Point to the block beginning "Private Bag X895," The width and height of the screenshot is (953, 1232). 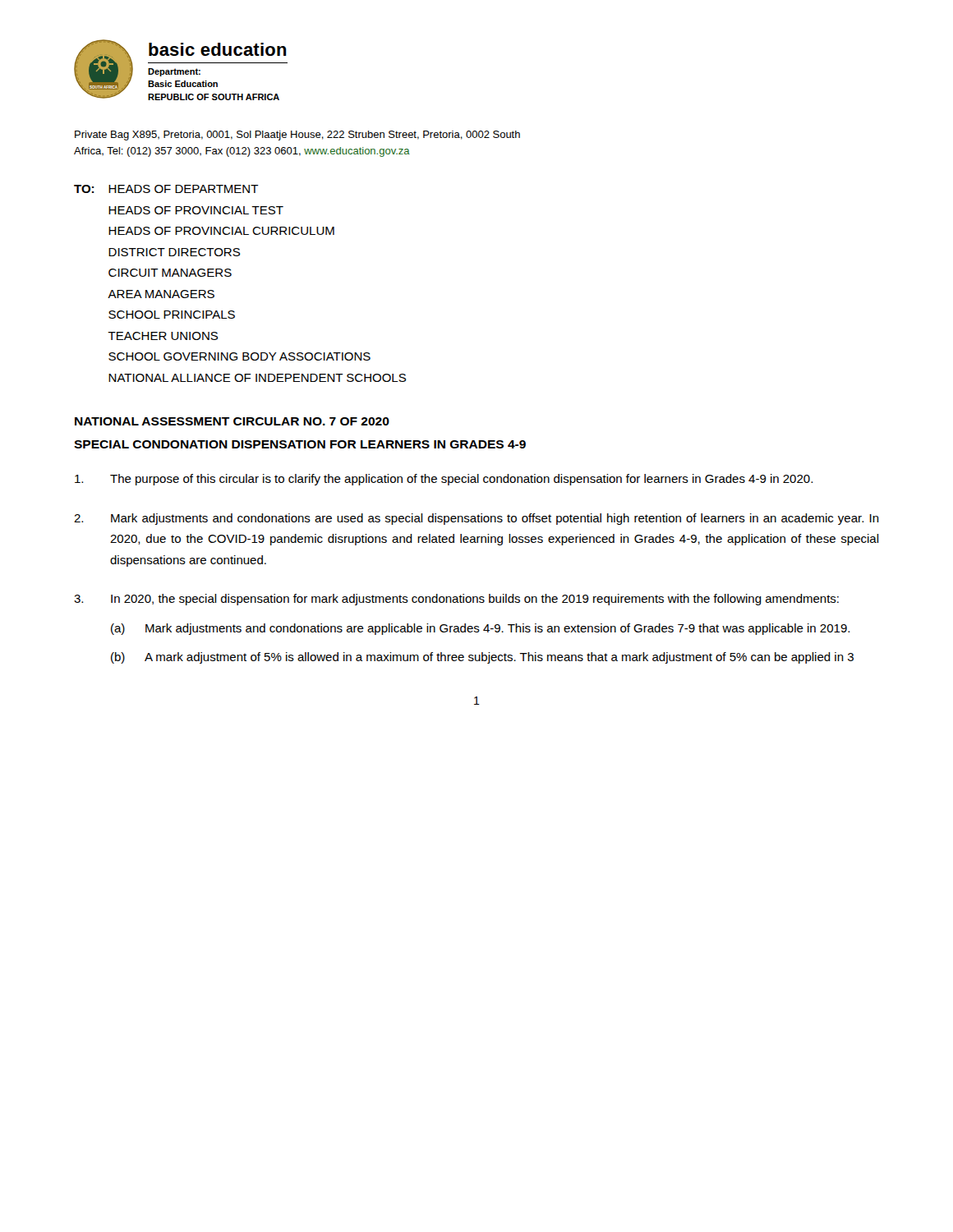pyautogui.click(x=297, y=142)
